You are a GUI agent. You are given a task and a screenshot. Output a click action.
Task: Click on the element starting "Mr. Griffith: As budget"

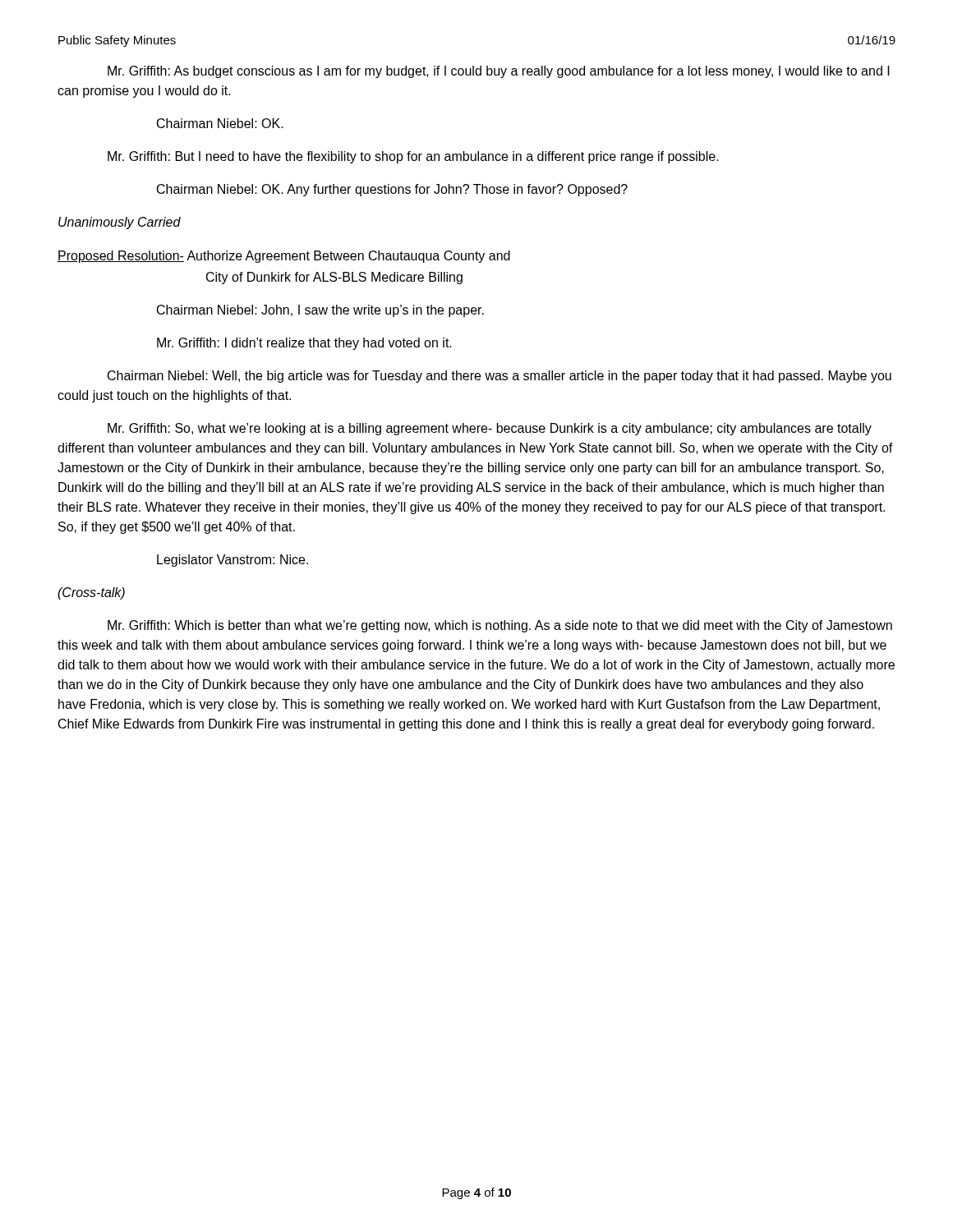[474, 81]
